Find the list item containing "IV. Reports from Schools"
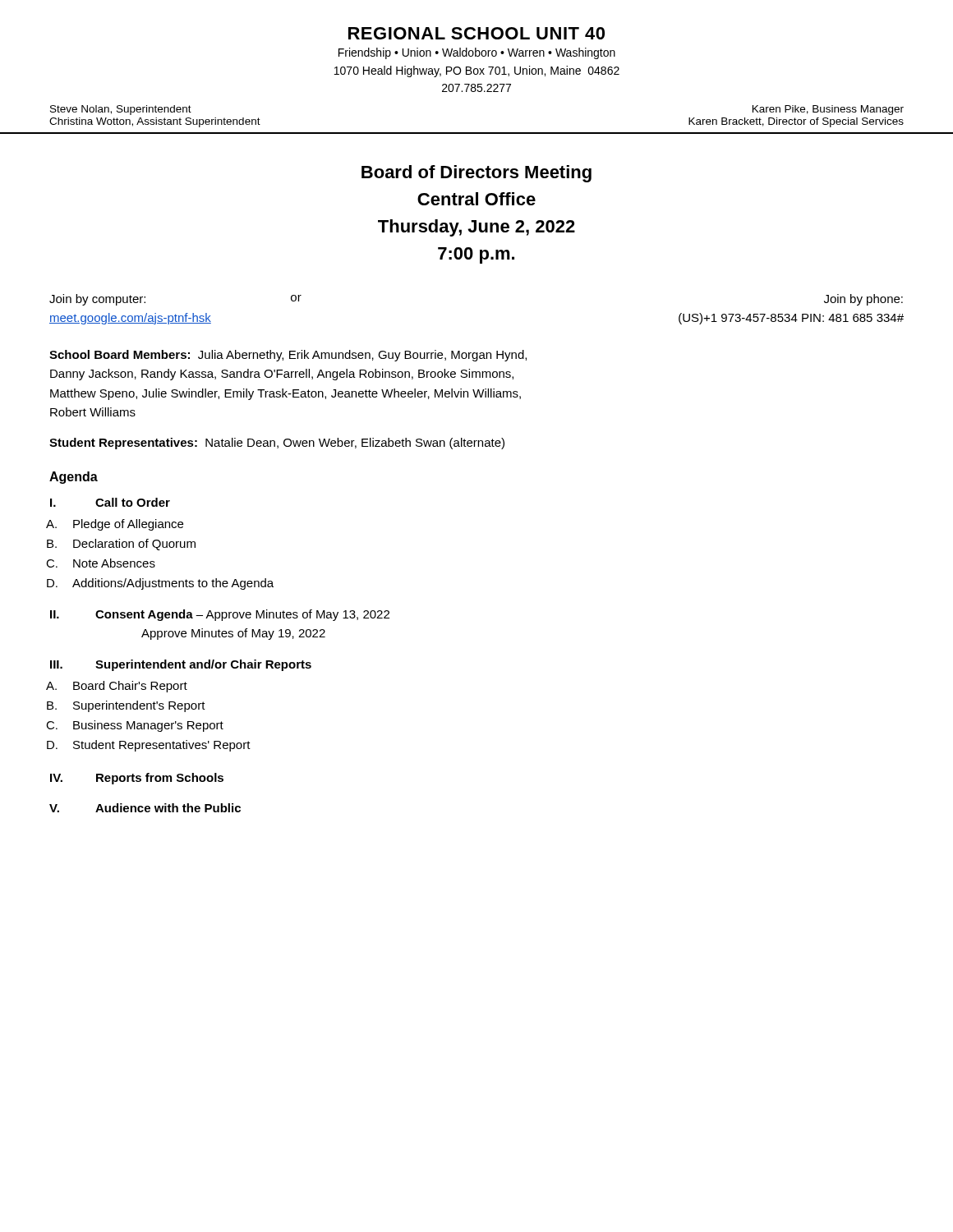Screen dimensions: 1232x953 137,779
